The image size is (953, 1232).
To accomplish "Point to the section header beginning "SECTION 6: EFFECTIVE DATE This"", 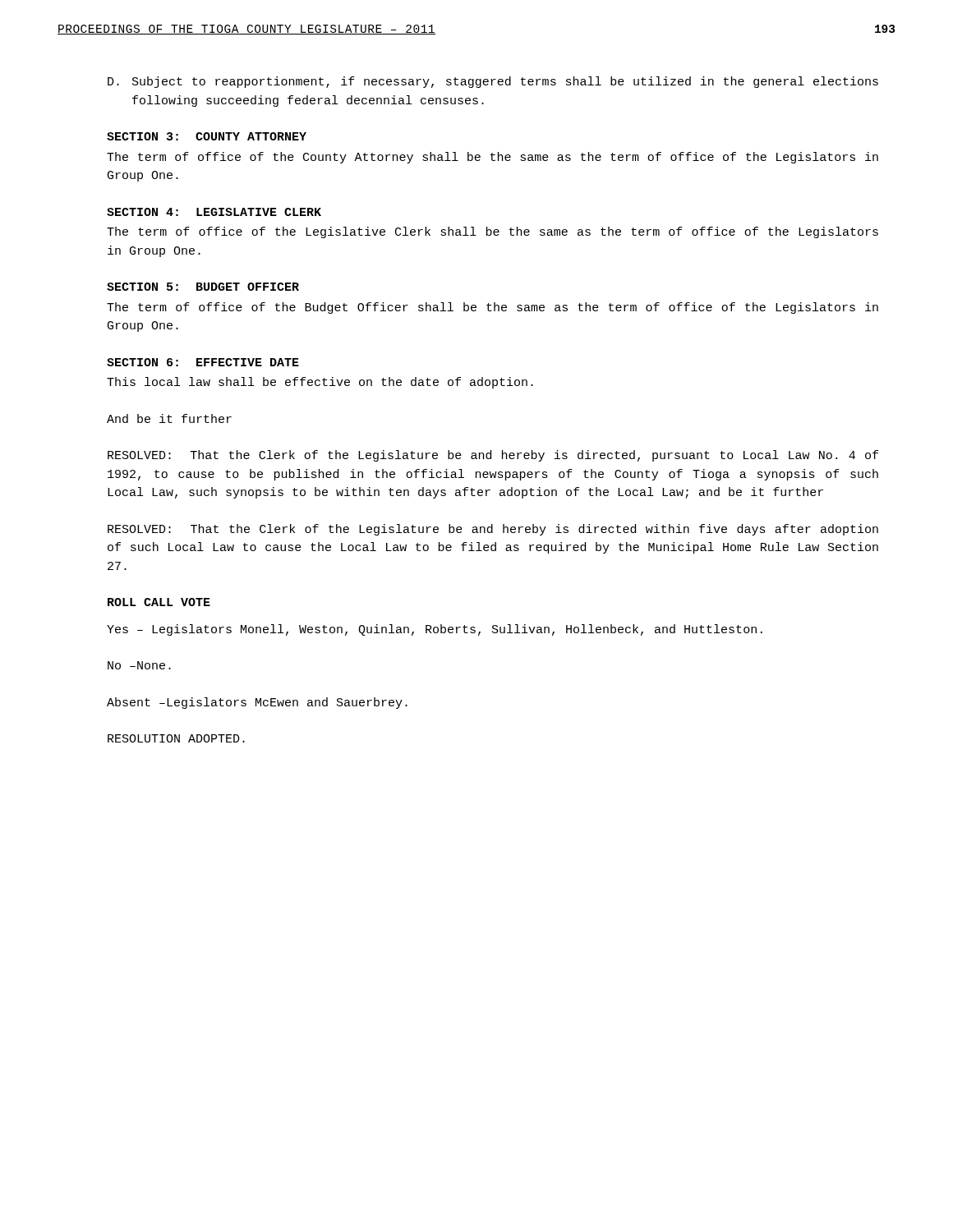I will tap(493, 374).
